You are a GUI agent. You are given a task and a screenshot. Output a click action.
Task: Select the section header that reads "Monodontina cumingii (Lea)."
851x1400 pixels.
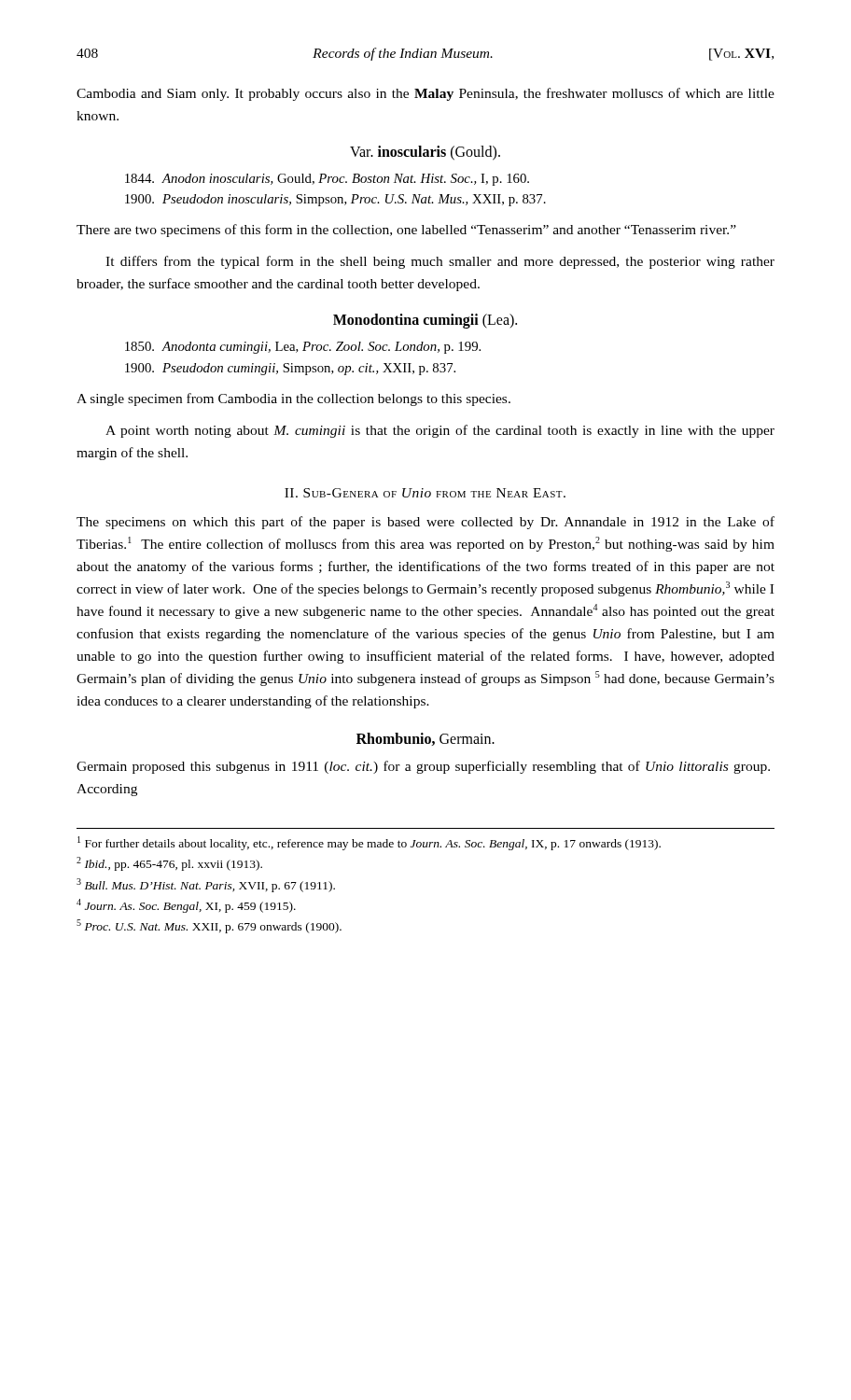click(426, 320)
